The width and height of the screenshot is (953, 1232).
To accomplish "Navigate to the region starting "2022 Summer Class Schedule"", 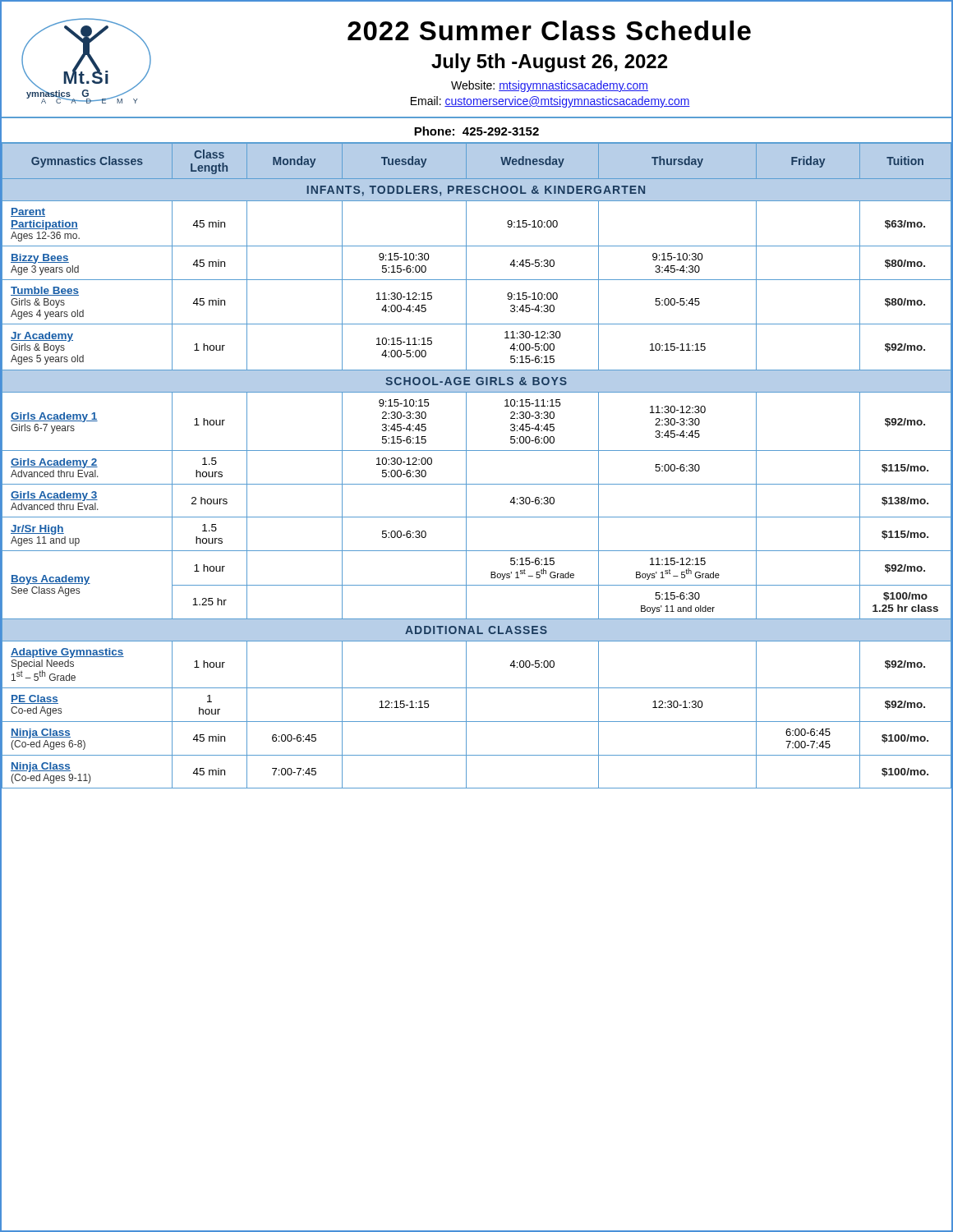I will [x=550, y=62].
